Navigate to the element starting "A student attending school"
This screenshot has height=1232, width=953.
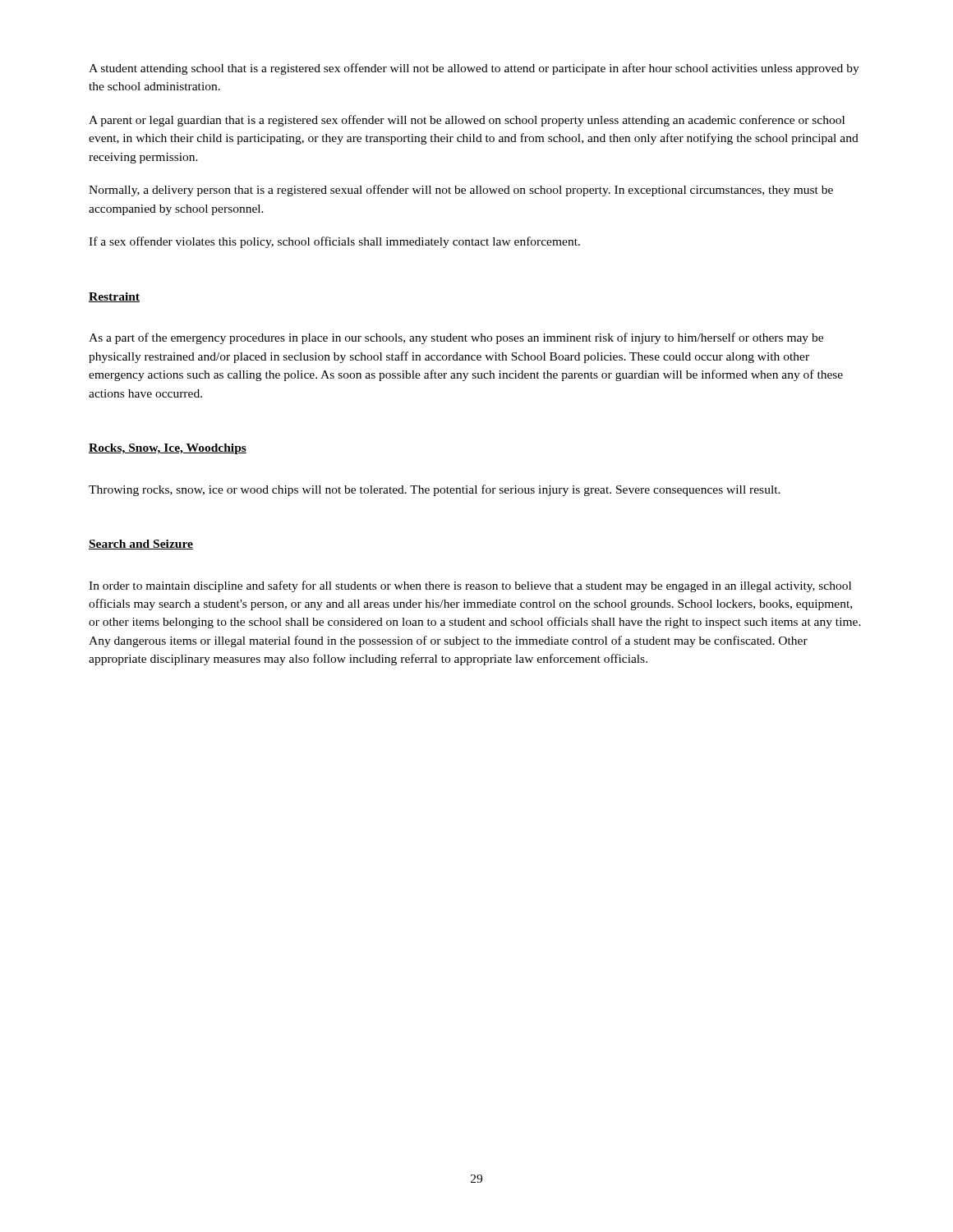point(474,77)
